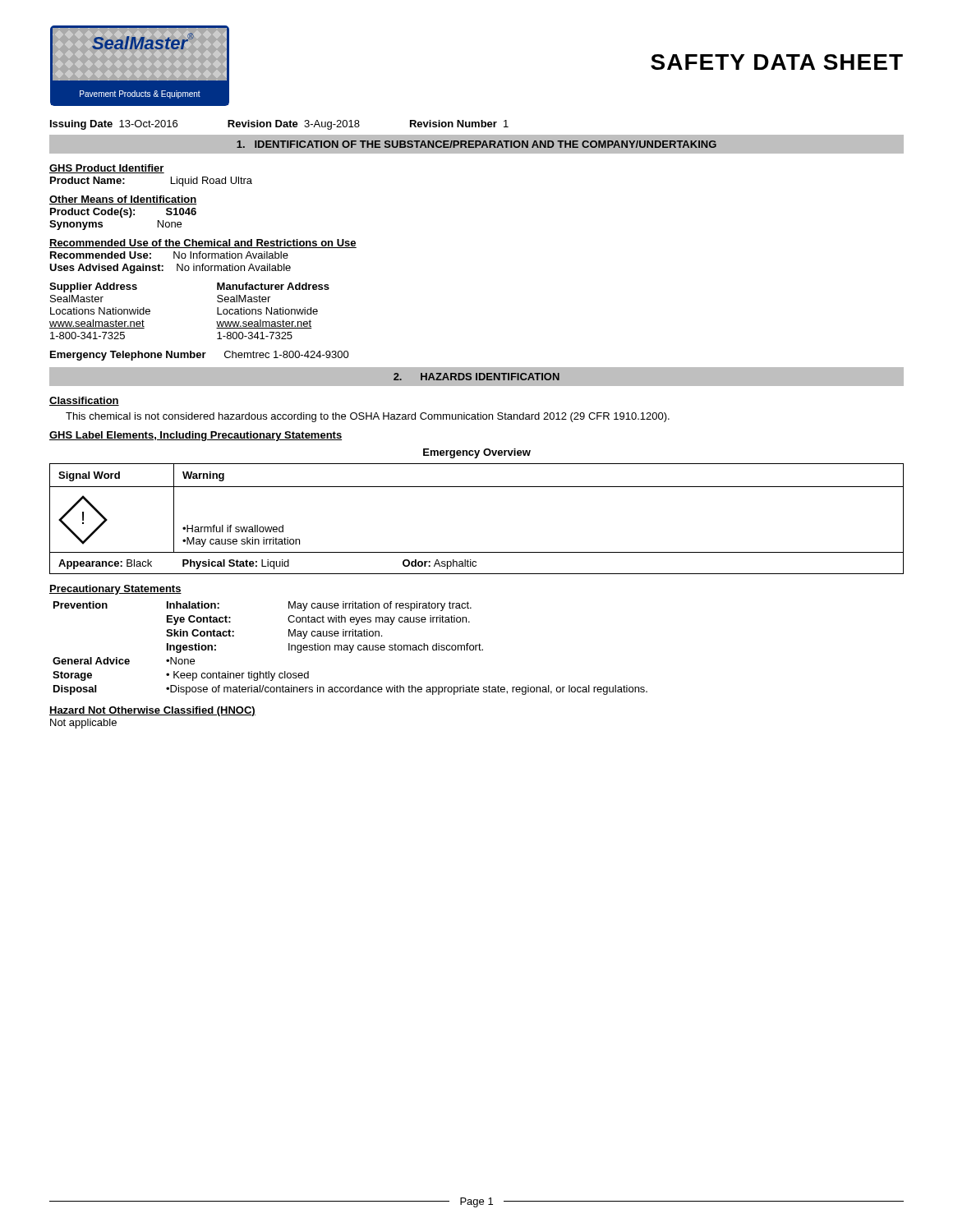The width and height of the screenshot is (953, 1232).
Task: Click on the text block that reads "Precautionary Statements Prevention Inhalation: May cause irritation"
Action: (476, 639)
